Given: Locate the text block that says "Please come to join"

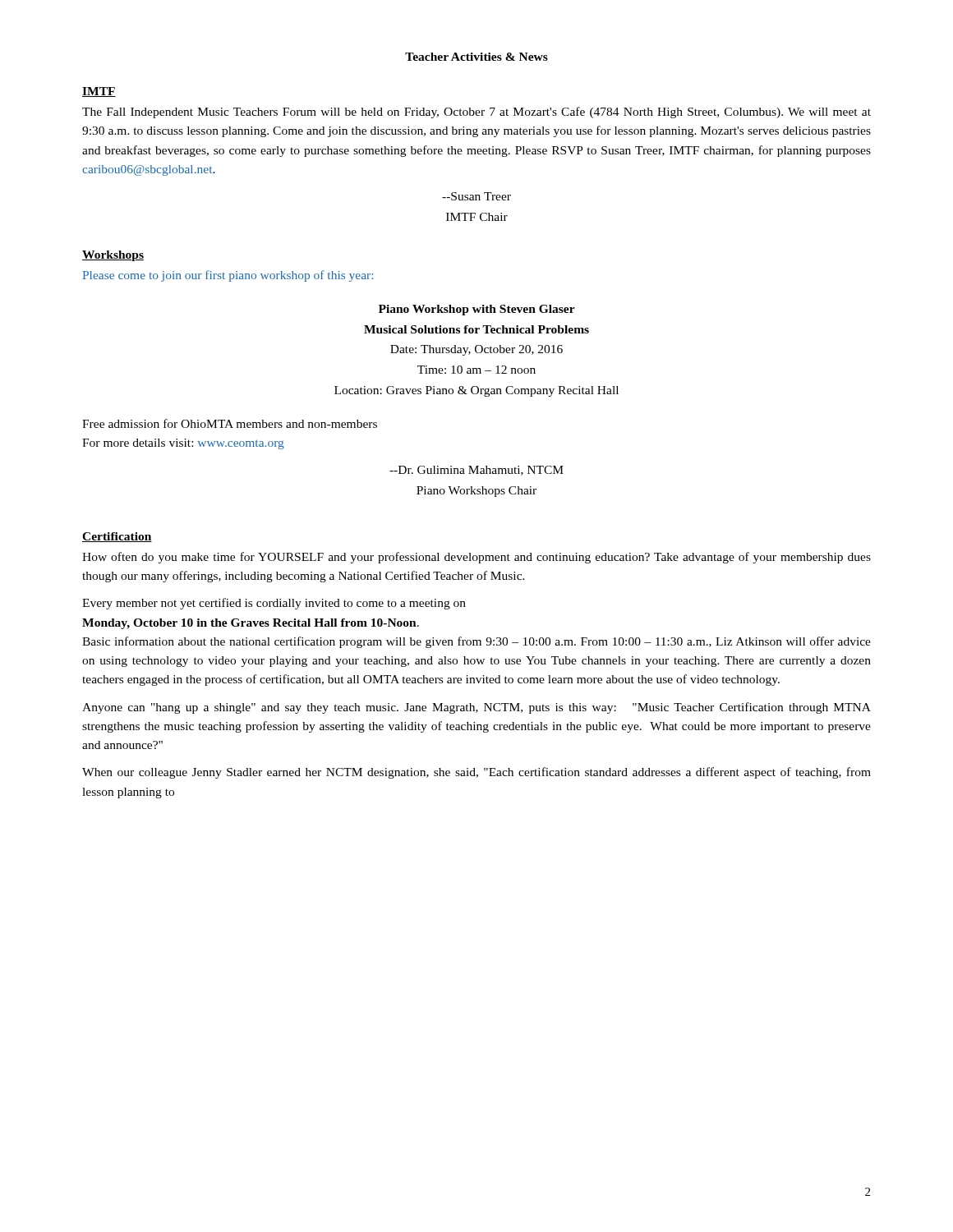Looking at the screenshot, I should coord(228,276).
